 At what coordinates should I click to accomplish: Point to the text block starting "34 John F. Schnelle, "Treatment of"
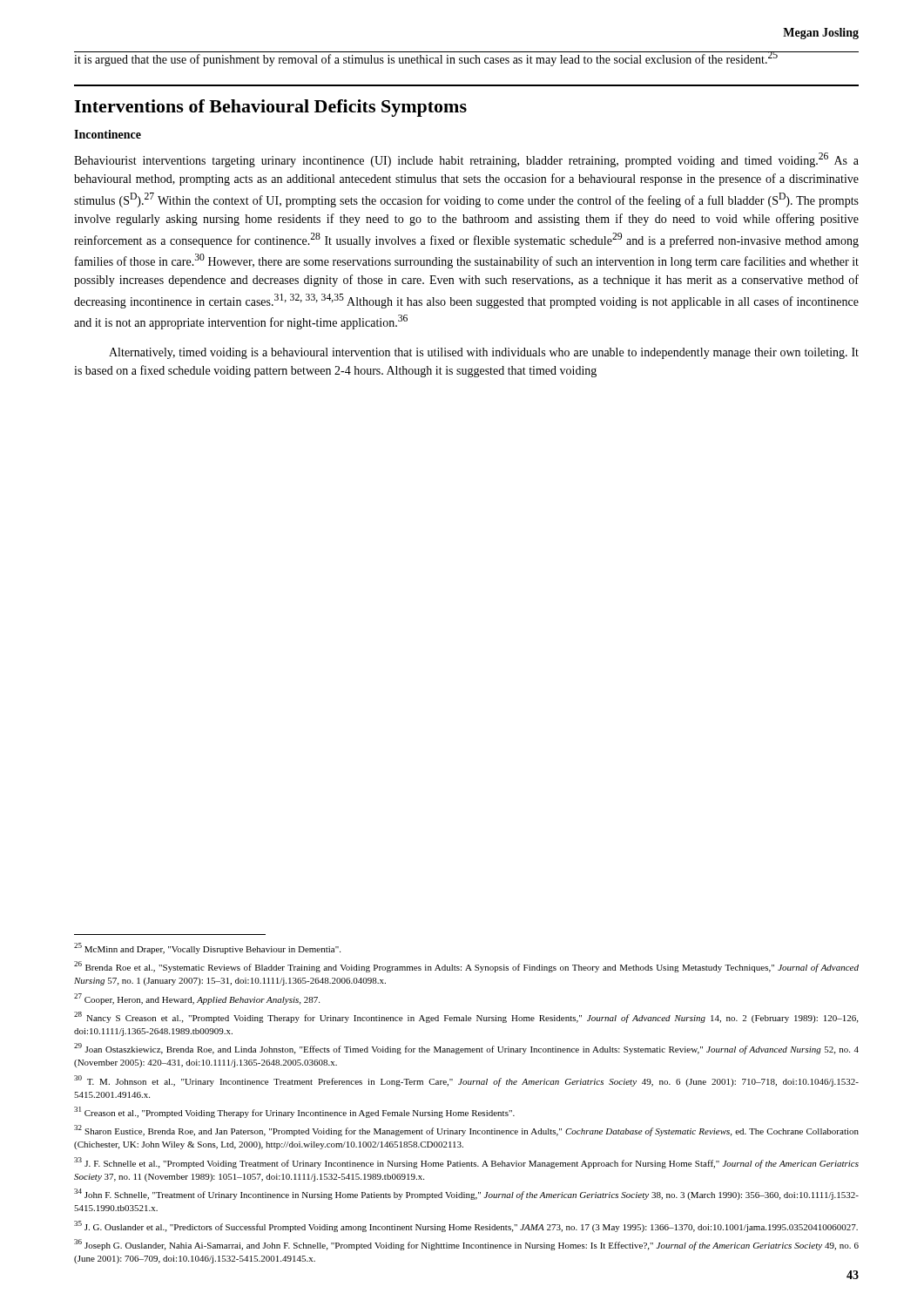pos(466,1201)
